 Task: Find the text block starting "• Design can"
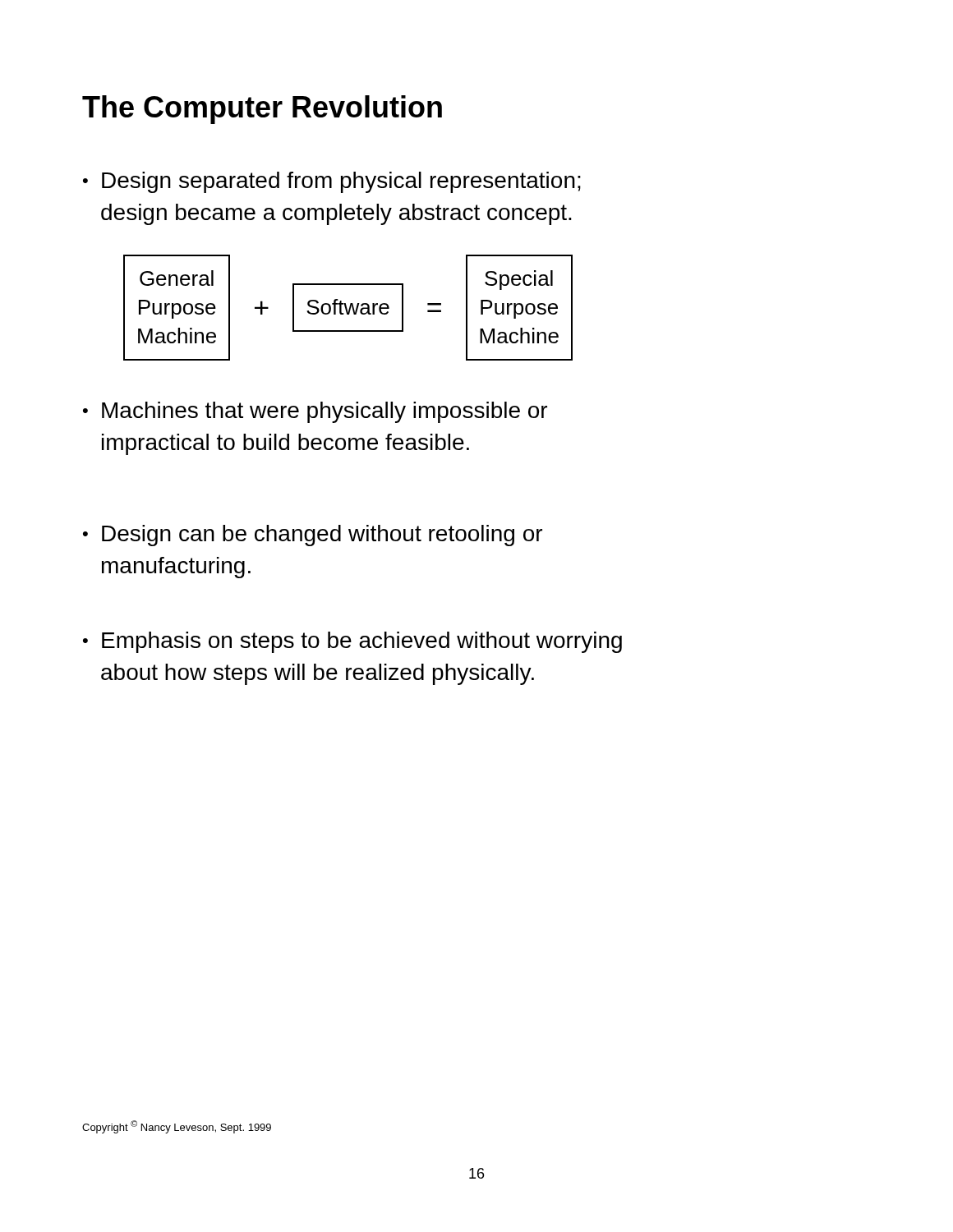(x=403, y=550)
